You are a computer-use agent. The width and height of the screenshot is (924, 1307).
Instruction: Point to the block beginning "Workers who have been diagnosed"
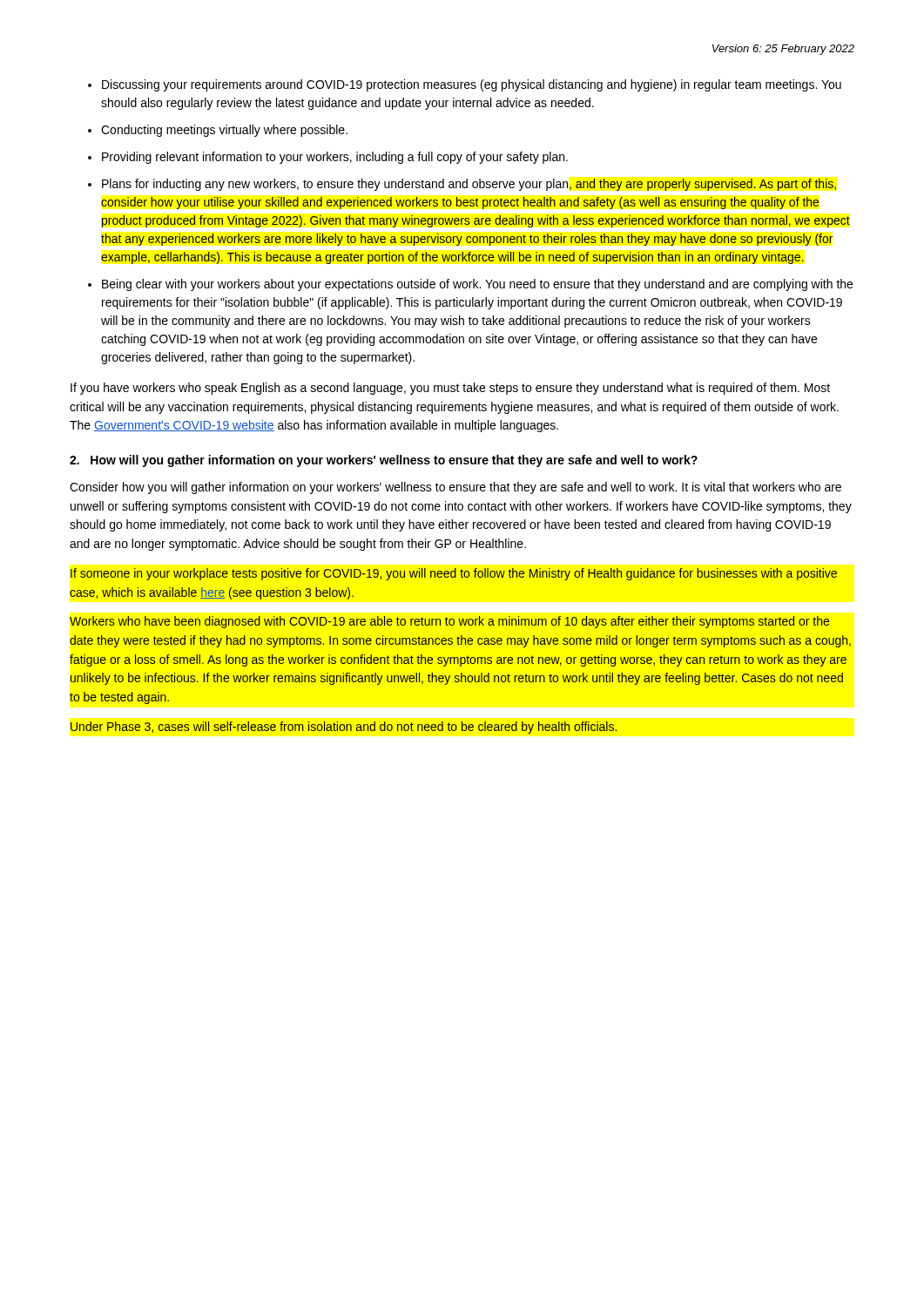461,659
